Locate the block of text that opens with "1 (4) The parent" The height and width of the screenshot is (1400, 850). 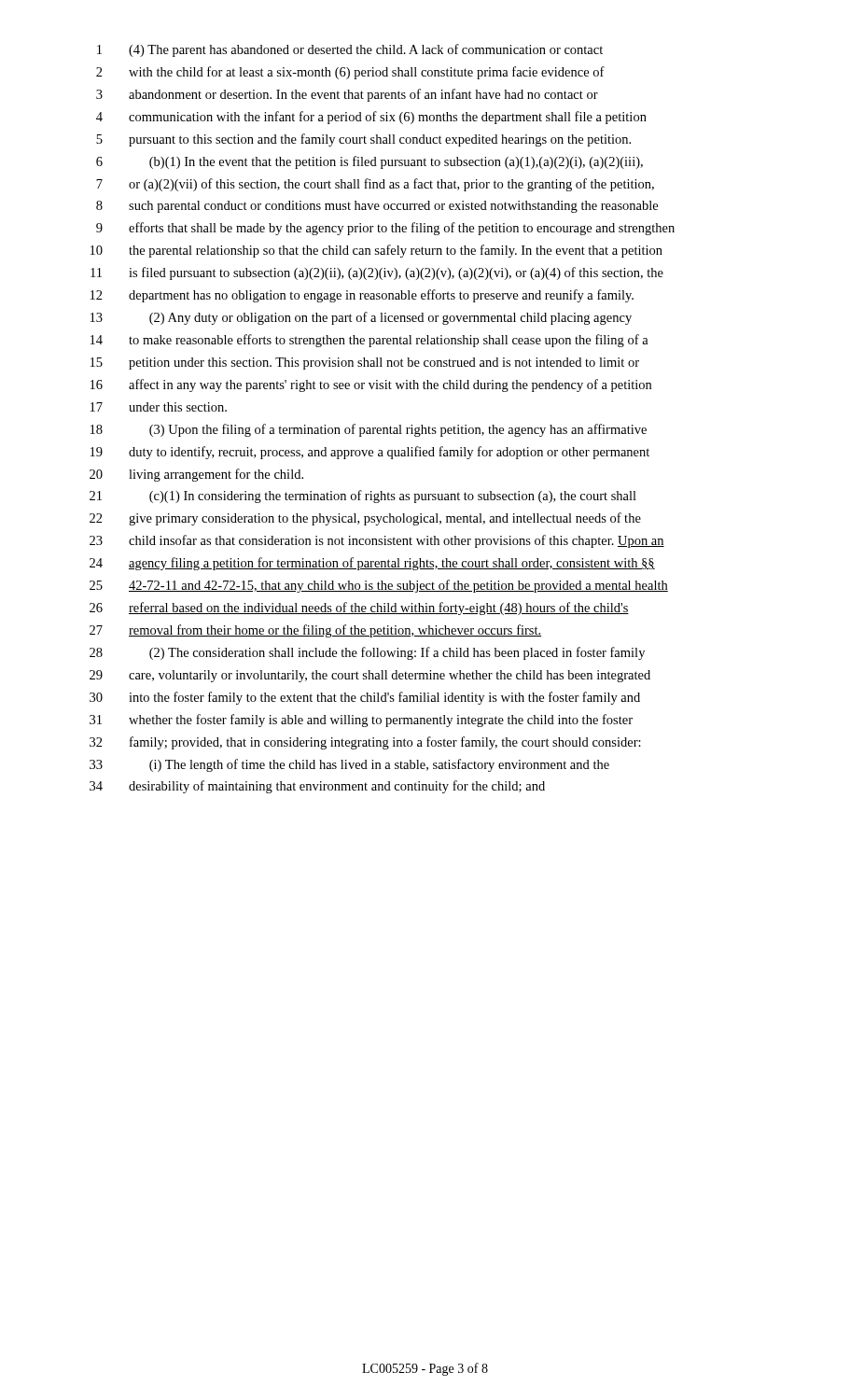[x=425, y=95]
